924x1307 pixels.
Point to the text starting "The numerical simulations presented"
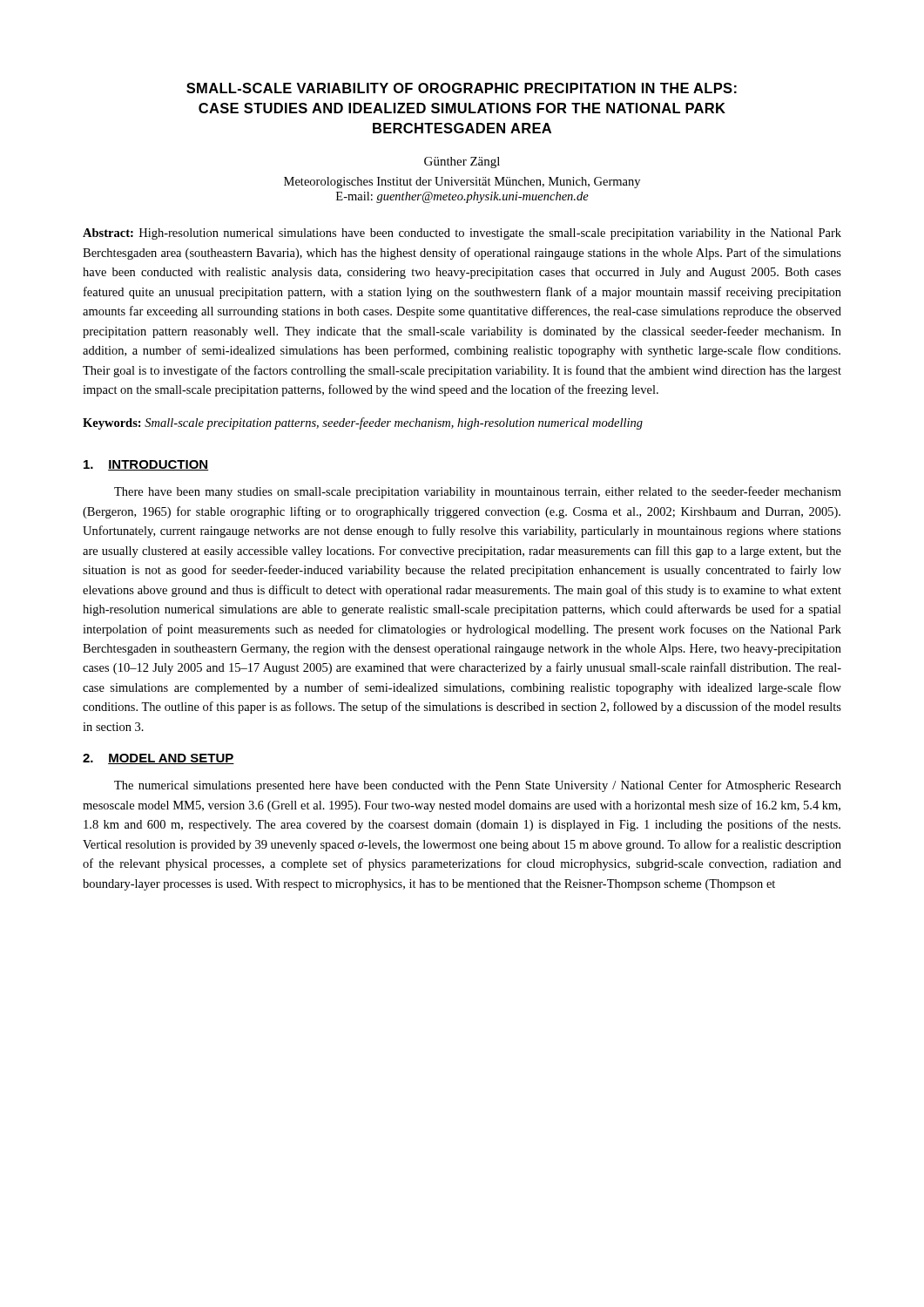[462, 834]
